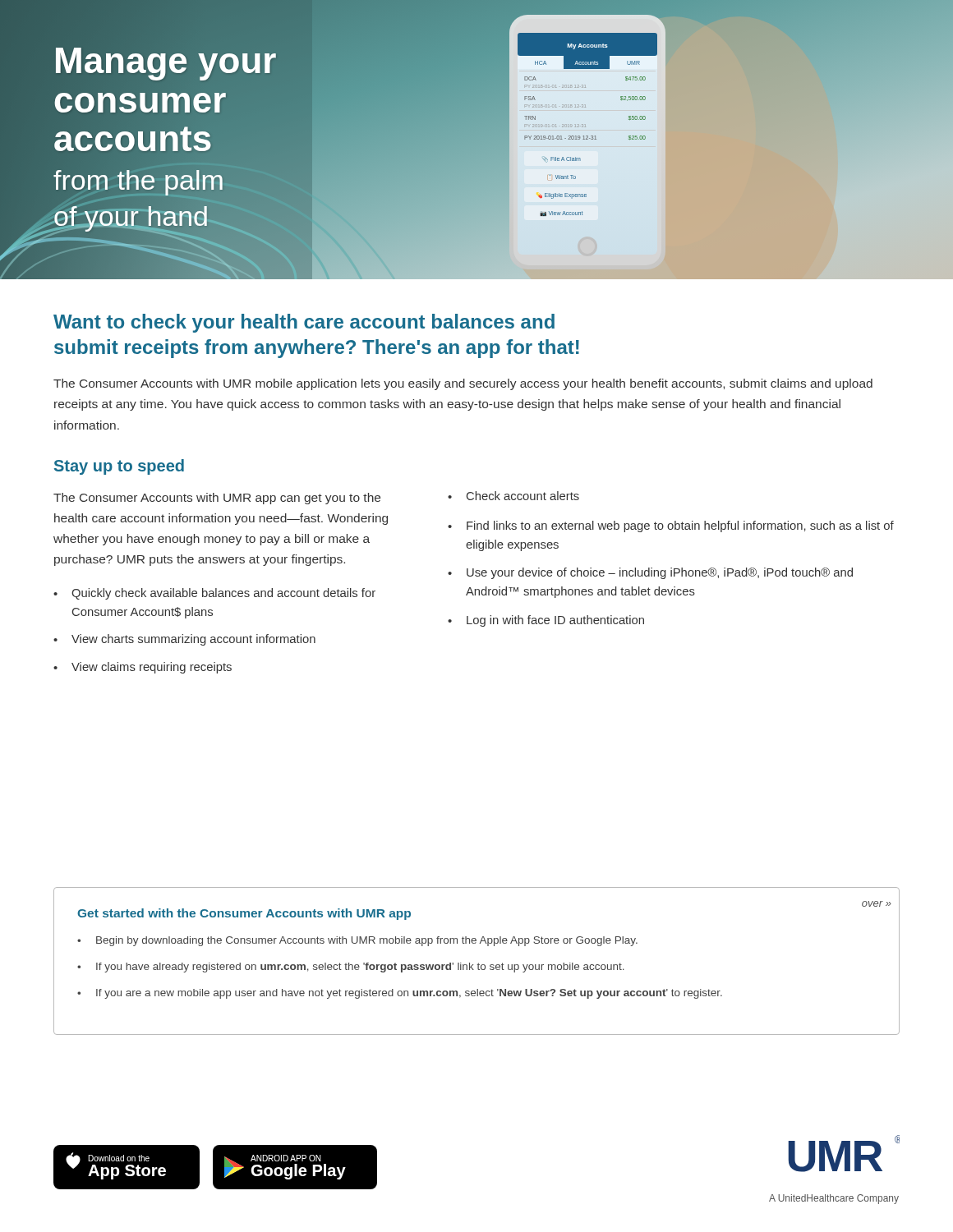
Task: Point to the section header beginning "Get started with"
Action: click(x=244, y=913)
